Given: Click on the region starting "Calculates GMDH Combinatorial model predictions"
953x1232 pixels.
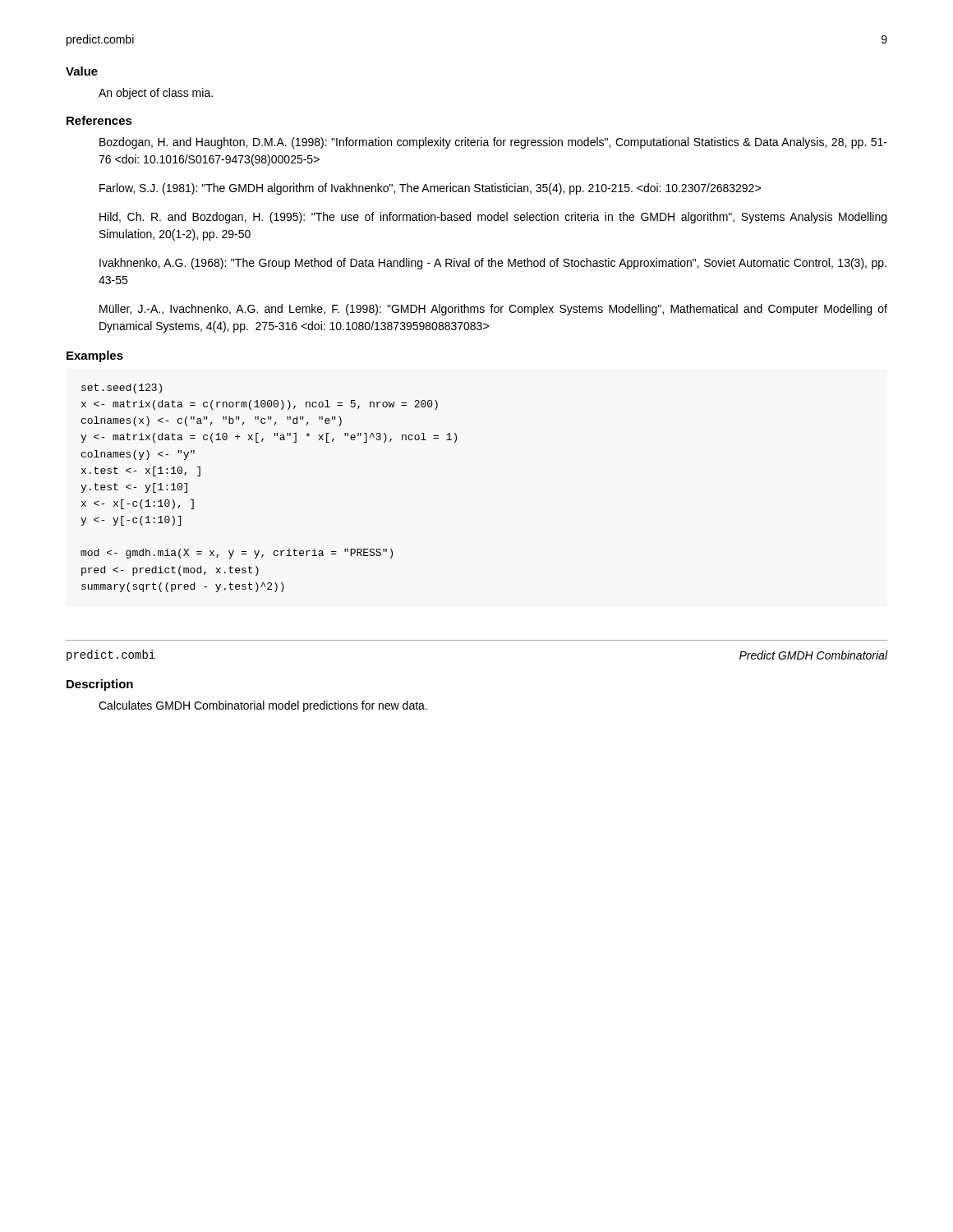Looking at the screenshot, I should (x=263, y=705).
